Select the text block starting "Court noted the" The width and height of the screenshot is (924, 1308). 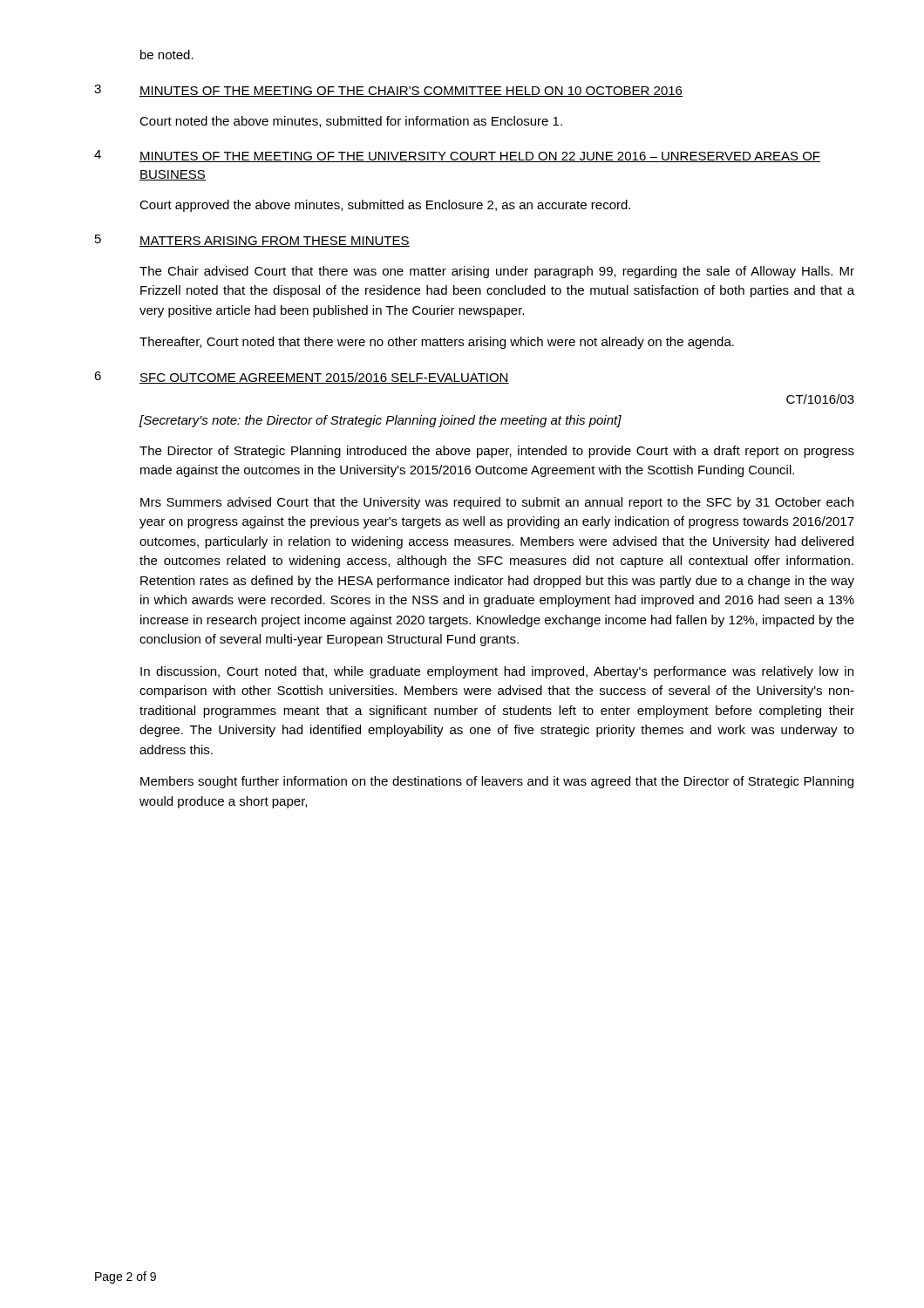(497, 121)
